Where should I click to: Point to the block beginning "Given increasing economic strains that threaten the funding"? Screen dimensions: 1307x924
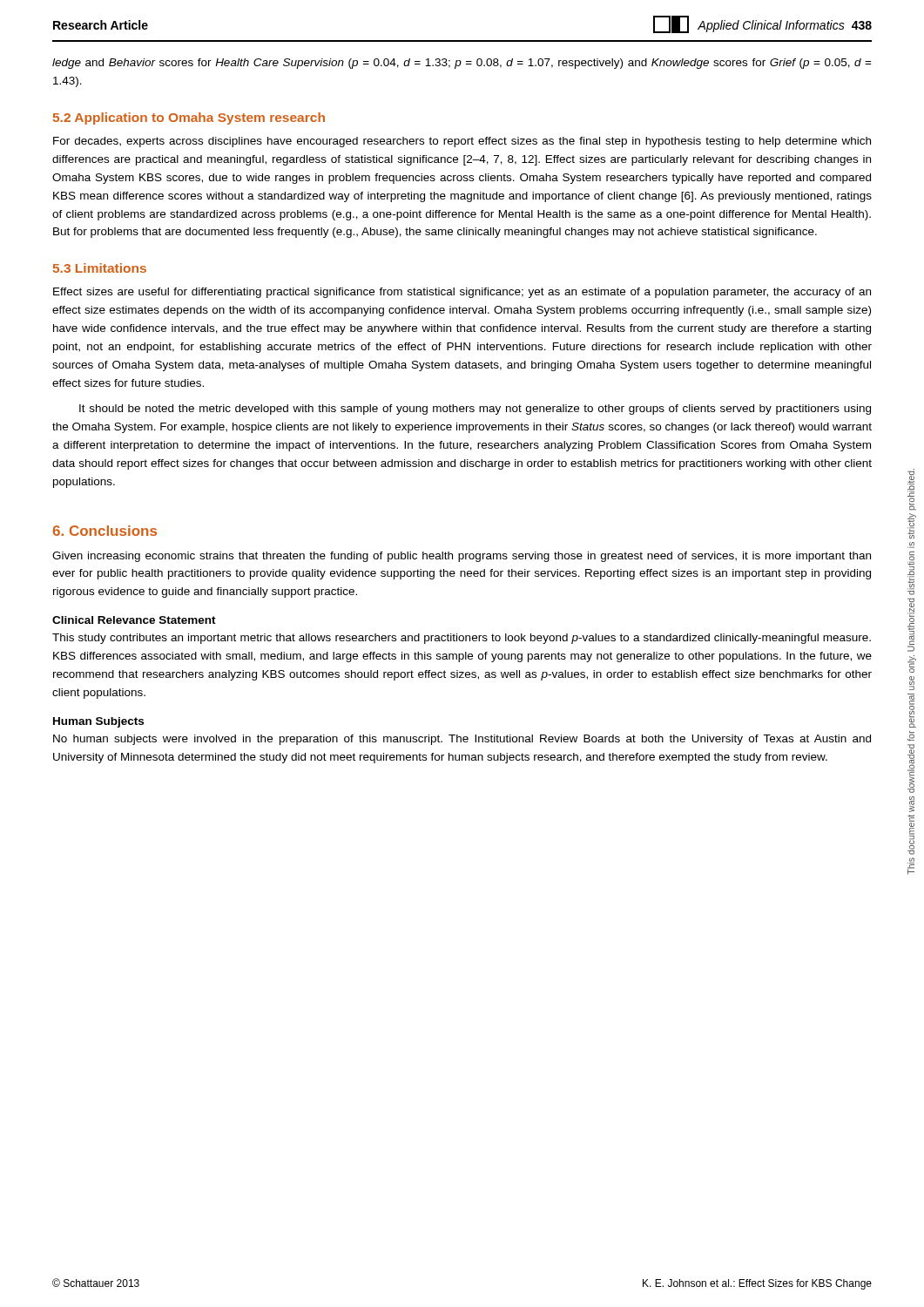pyautogui.click(x=462, y=574)
